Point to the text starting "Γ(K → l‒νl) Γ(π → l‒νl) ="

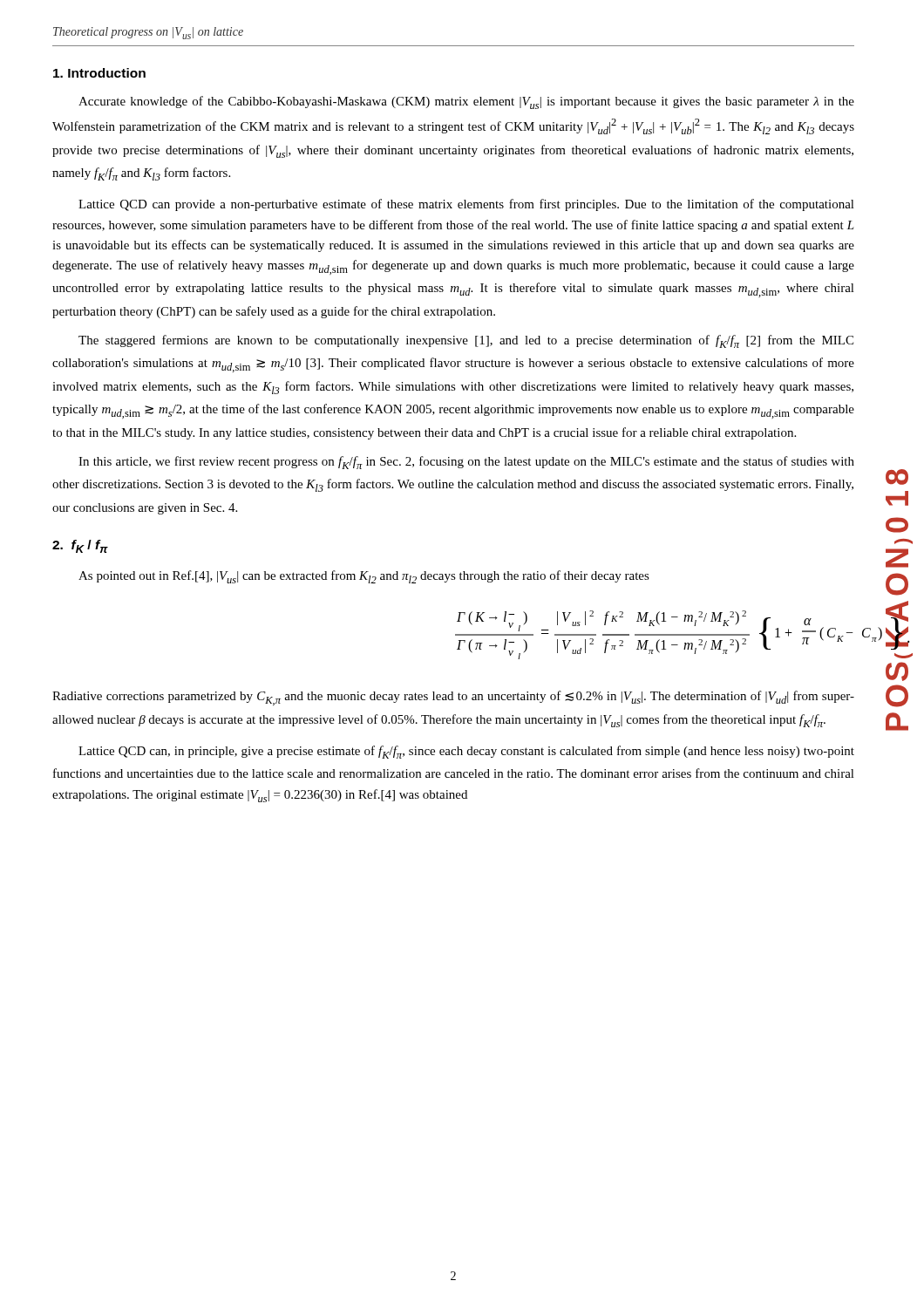click(453, 638)
